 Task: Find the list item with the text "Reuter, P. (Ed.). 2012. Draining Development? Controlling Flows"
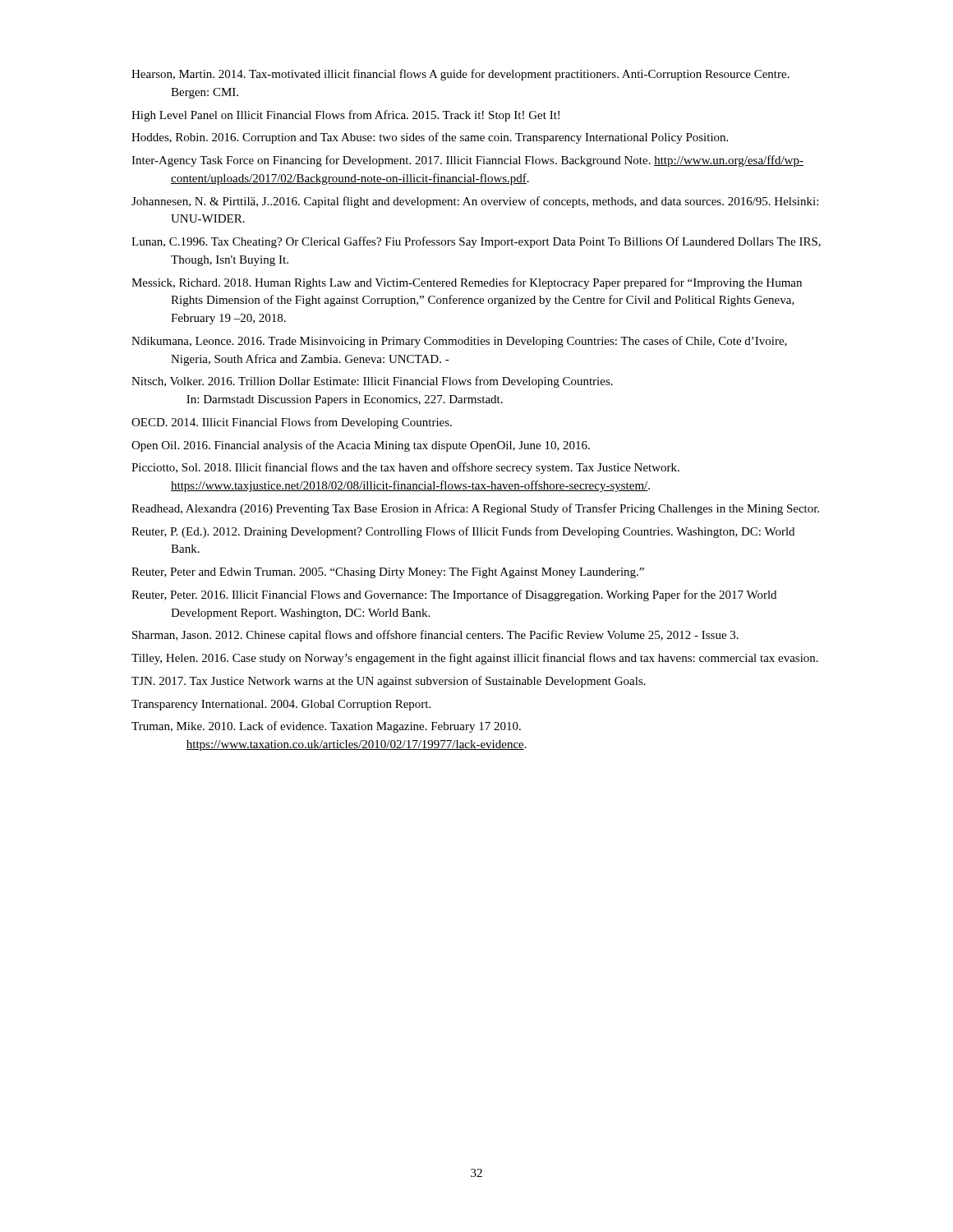click(463, 540)
